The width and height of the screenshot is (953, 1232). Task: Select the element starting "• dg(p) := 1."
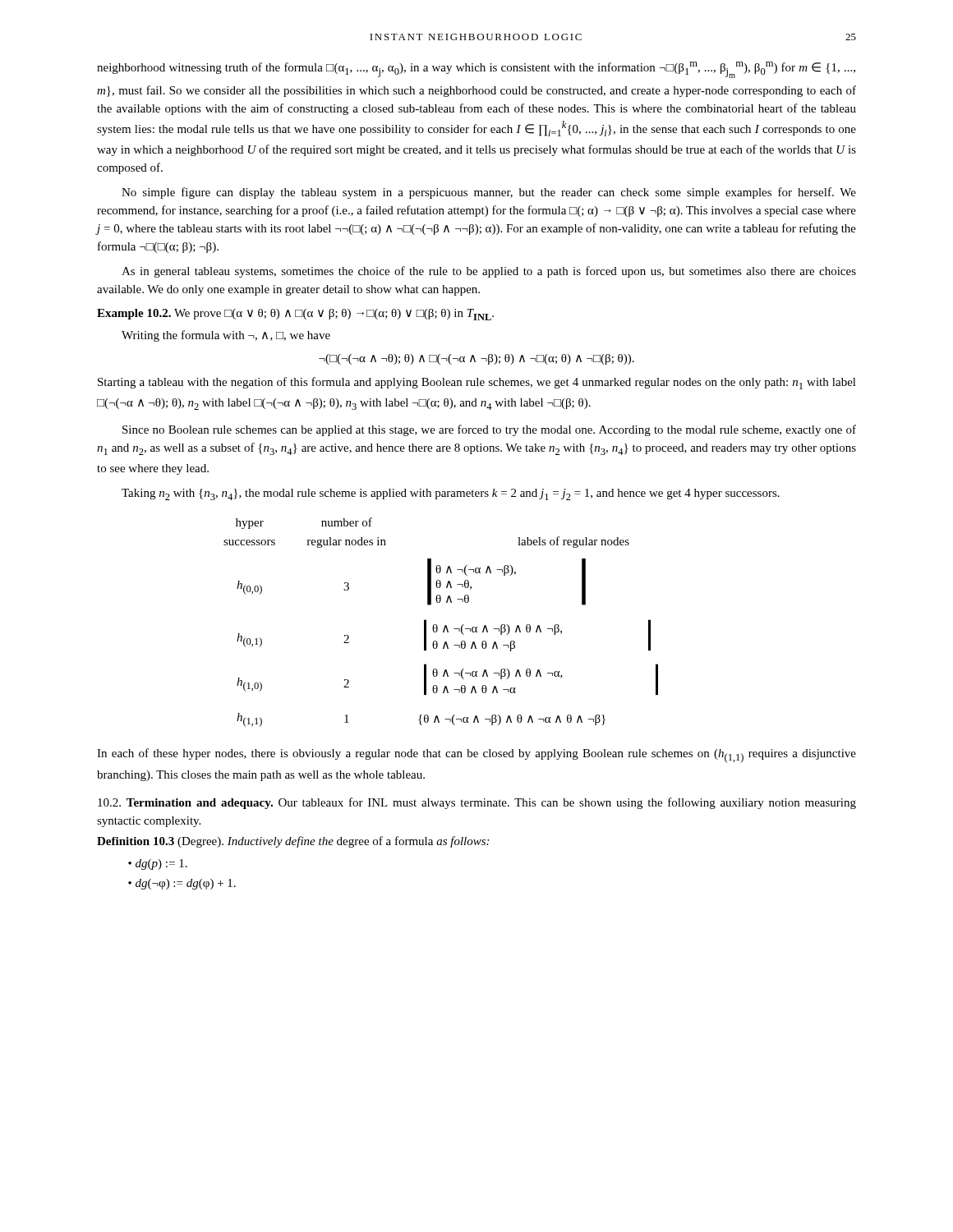(x=158, y=864)
